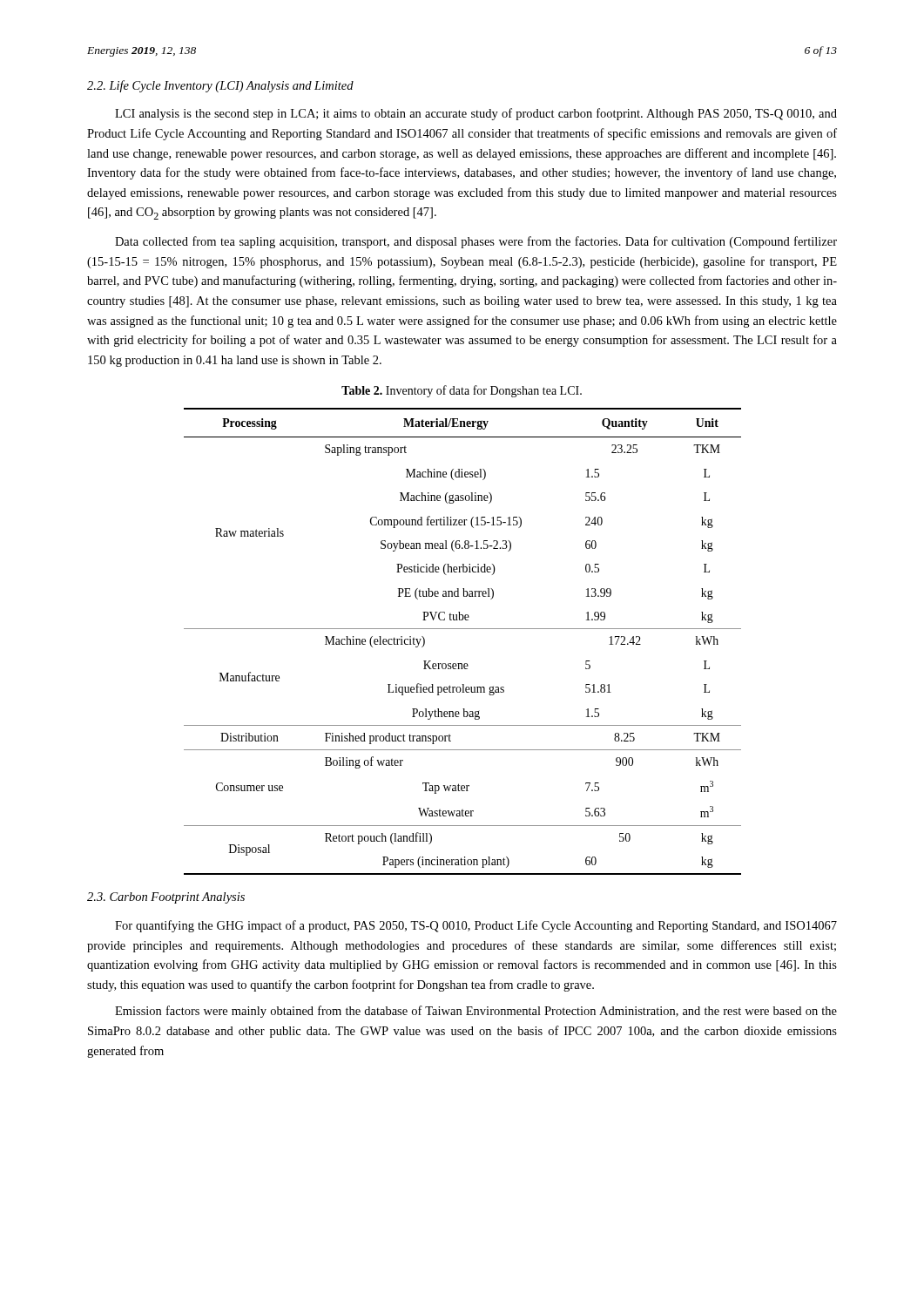The width and height of the screenshot is (924, 1307).
Task: Locate the text "2.3. Carbon Footprint Analysis"
Action: pos(166,897)
